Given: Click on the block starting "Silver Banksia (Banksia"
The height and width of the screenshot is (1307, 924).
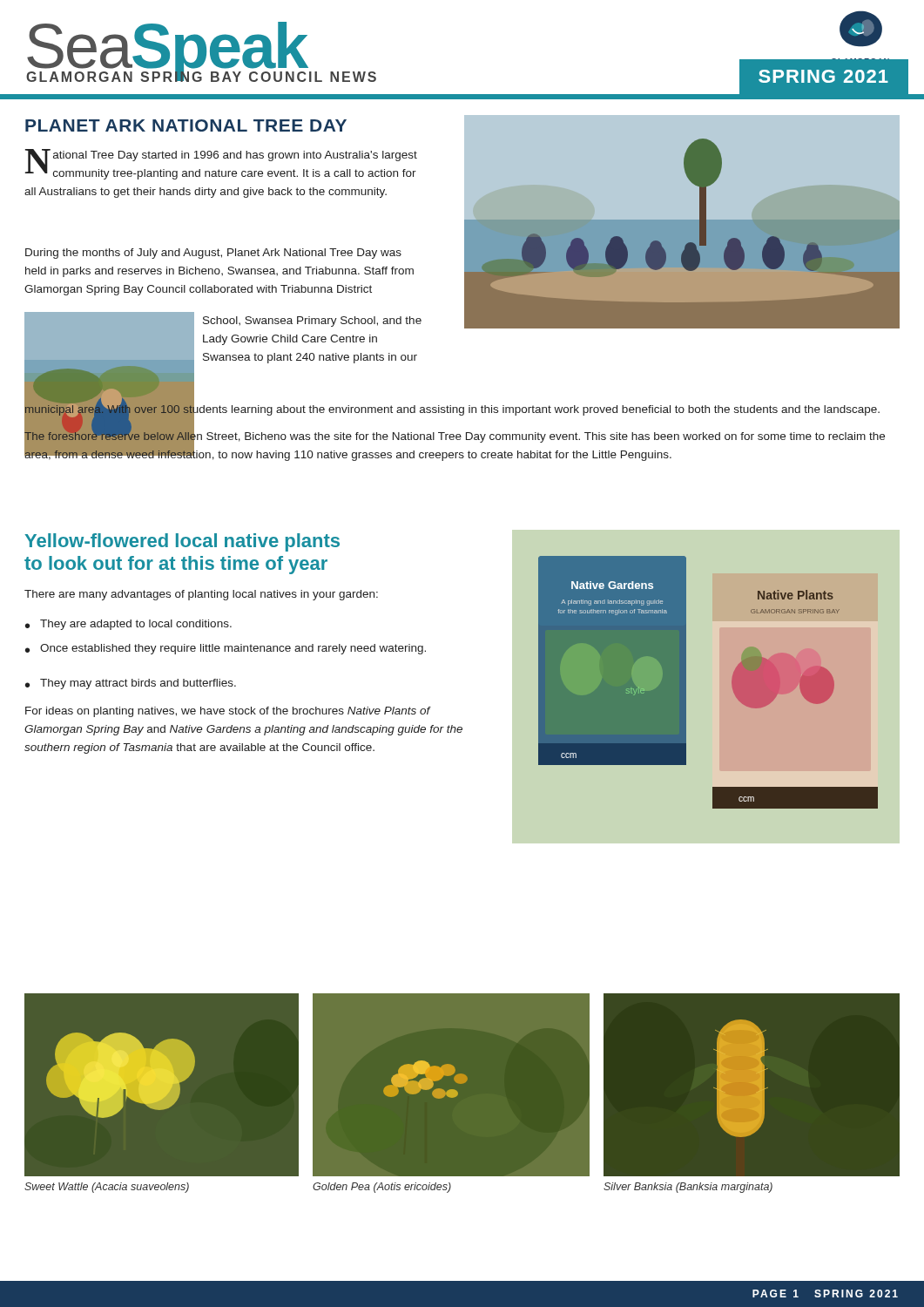Looking at the screenshot, I should (752, 1187).
